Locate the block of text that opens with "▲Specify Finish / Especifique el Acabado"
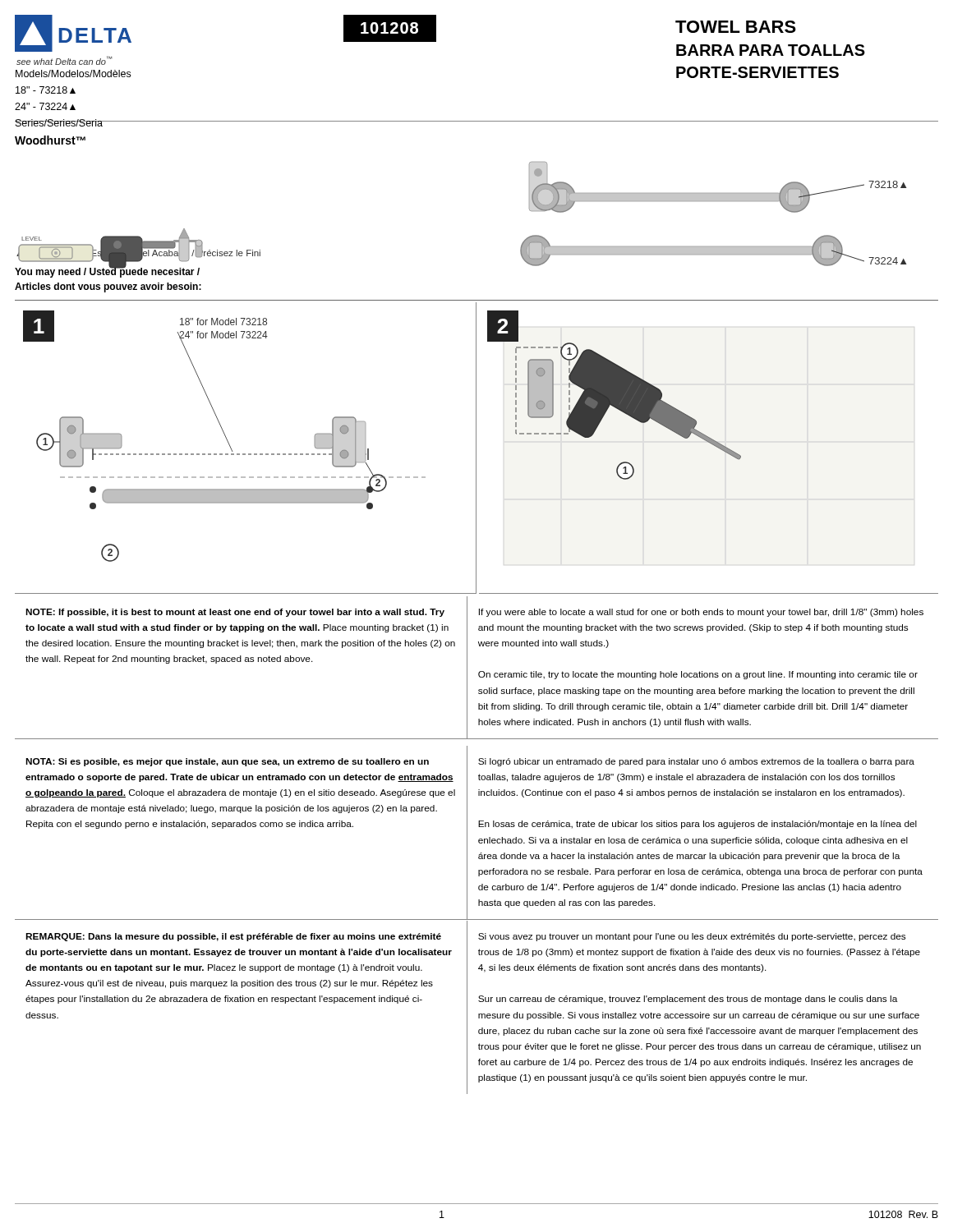Viewport: 953px width, 1232px height. pos(138,253)
